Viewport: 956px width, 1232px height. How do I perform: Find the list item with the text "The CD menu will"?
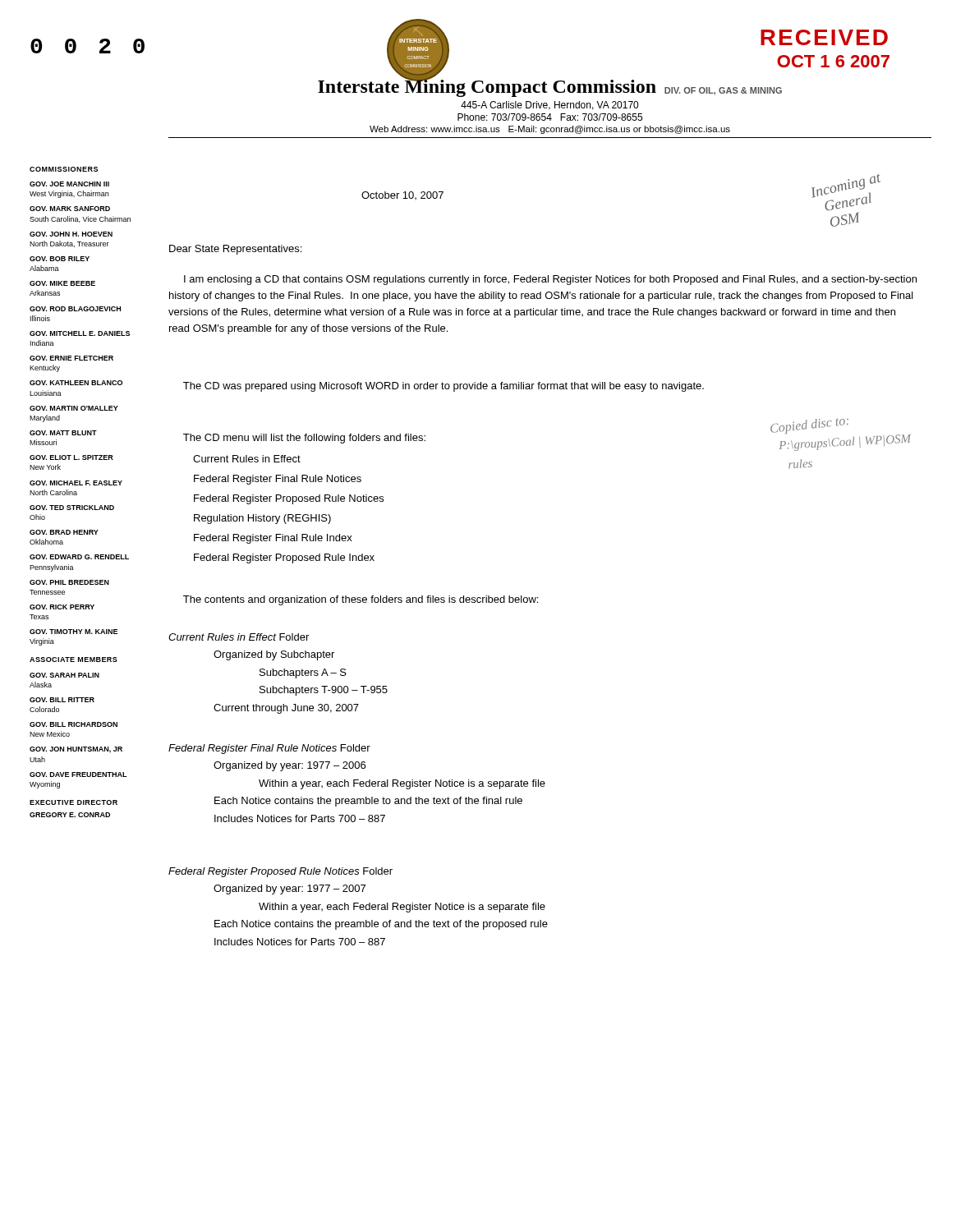click(x=297, y=437)
